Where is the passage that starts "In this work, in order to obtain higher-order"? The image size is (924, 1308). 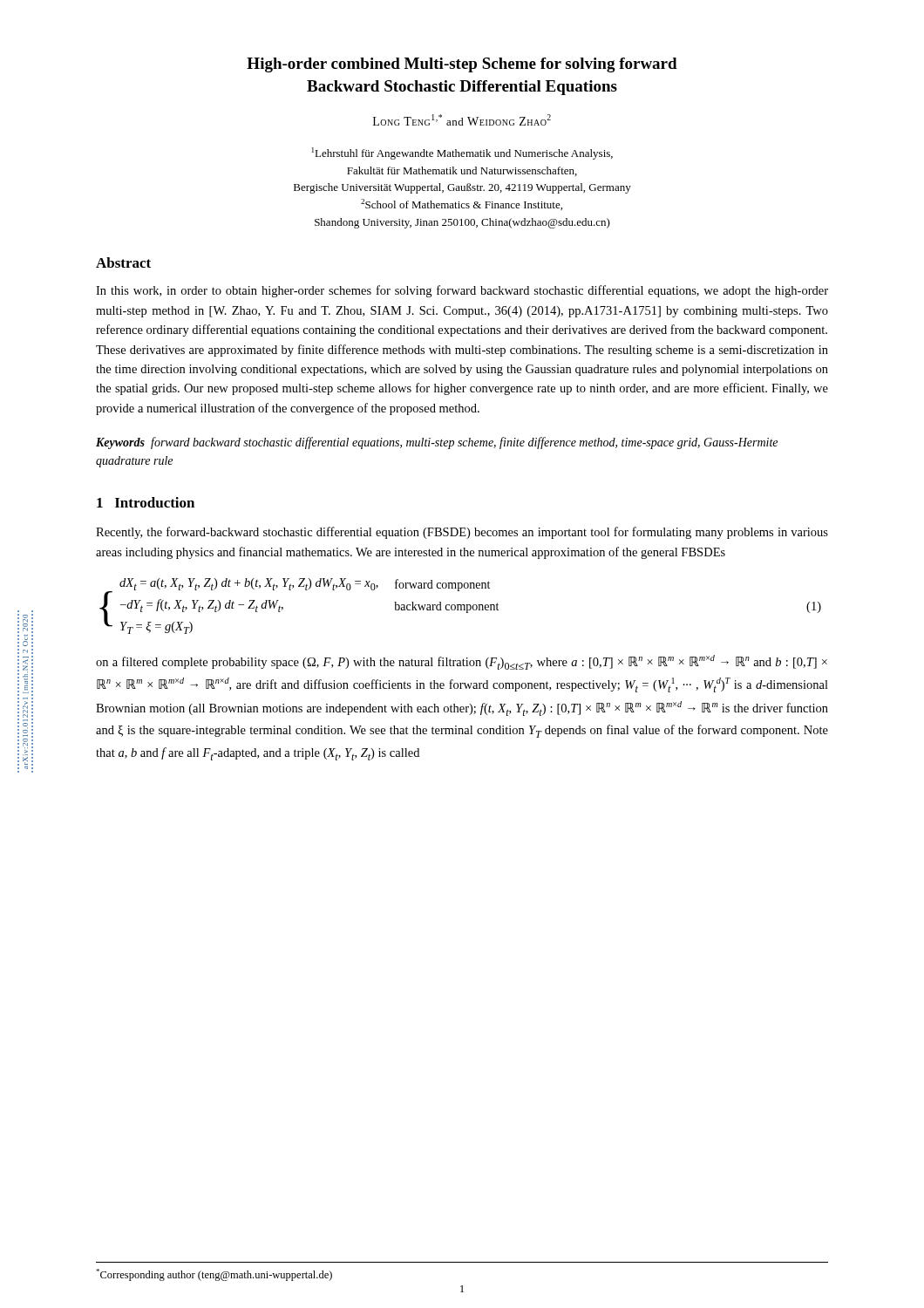coord(462,349)
